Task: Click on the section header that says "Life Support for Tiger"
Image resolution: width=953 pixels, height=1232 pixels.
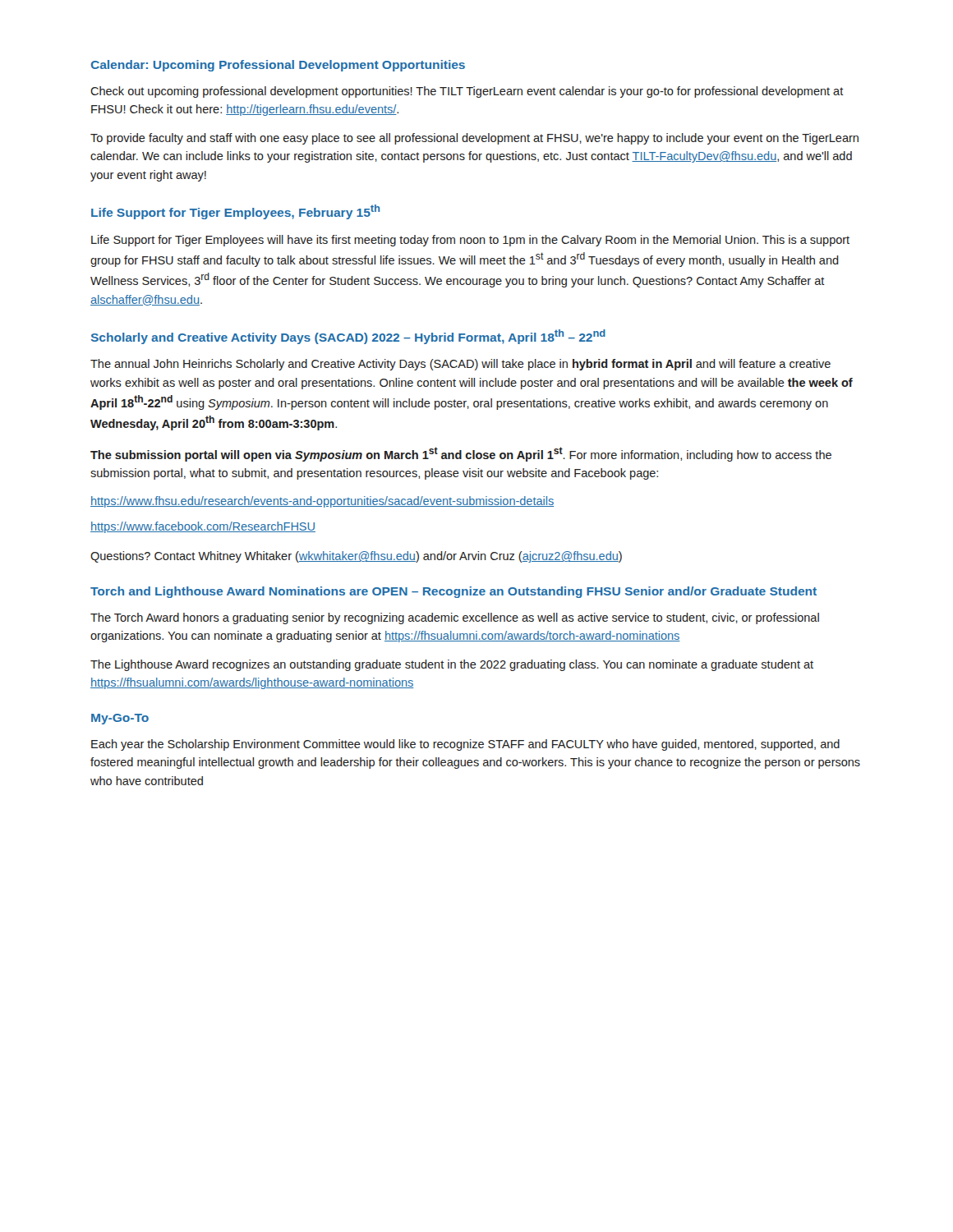Action: pos(235,211)
